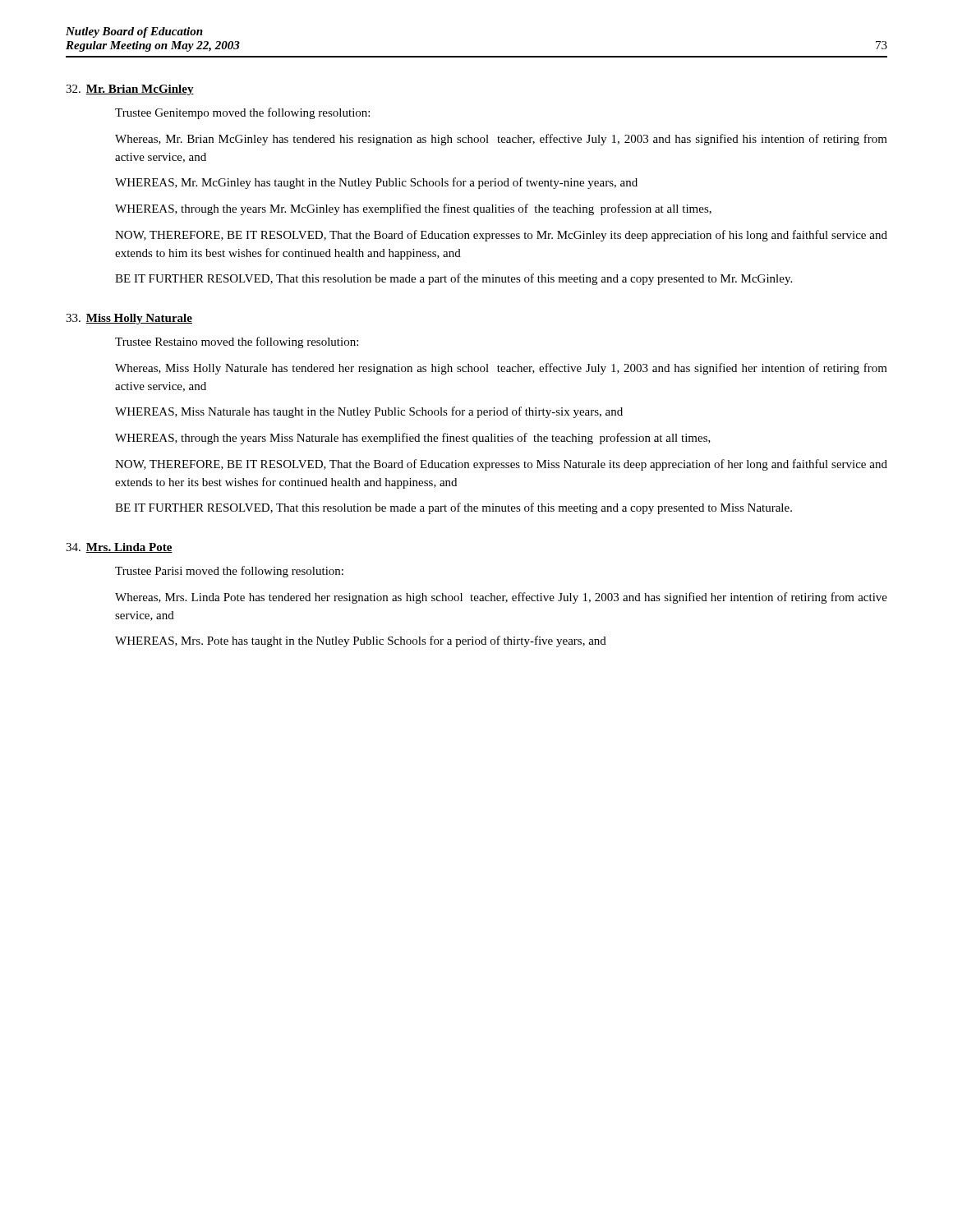The image size is (953, 1232).
Task: Point to the passage starting "WHEREAS, Miss Naturale has taught in the Nutley"
Action: click(369, 412)
